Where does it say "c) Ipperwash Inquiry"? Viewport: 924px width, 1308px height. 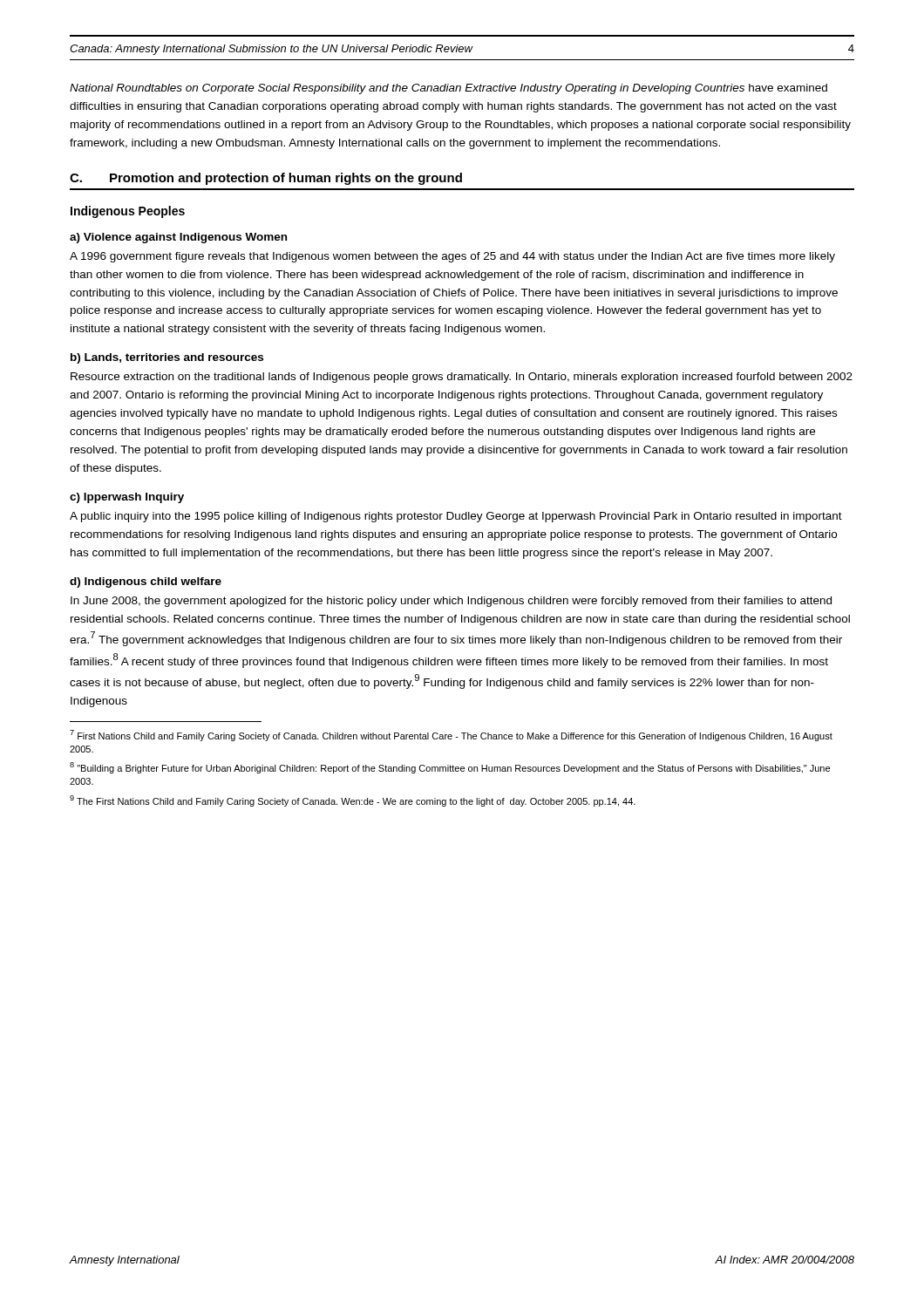[x=127, y=497]
